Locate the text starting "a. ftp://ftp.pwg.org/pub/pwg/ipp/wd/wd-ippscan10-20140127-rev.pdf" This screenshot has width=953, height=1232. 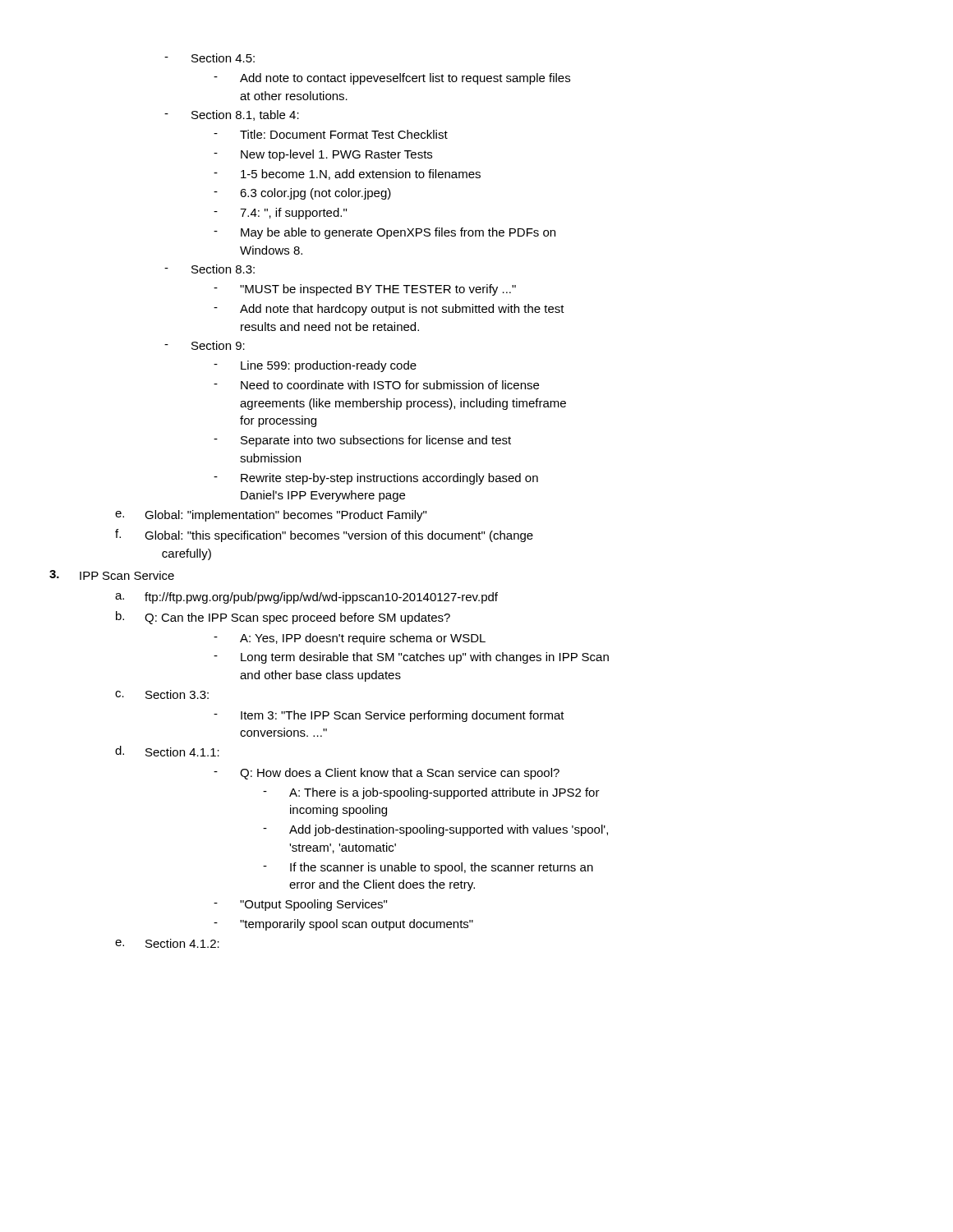[x=306, y=598]
